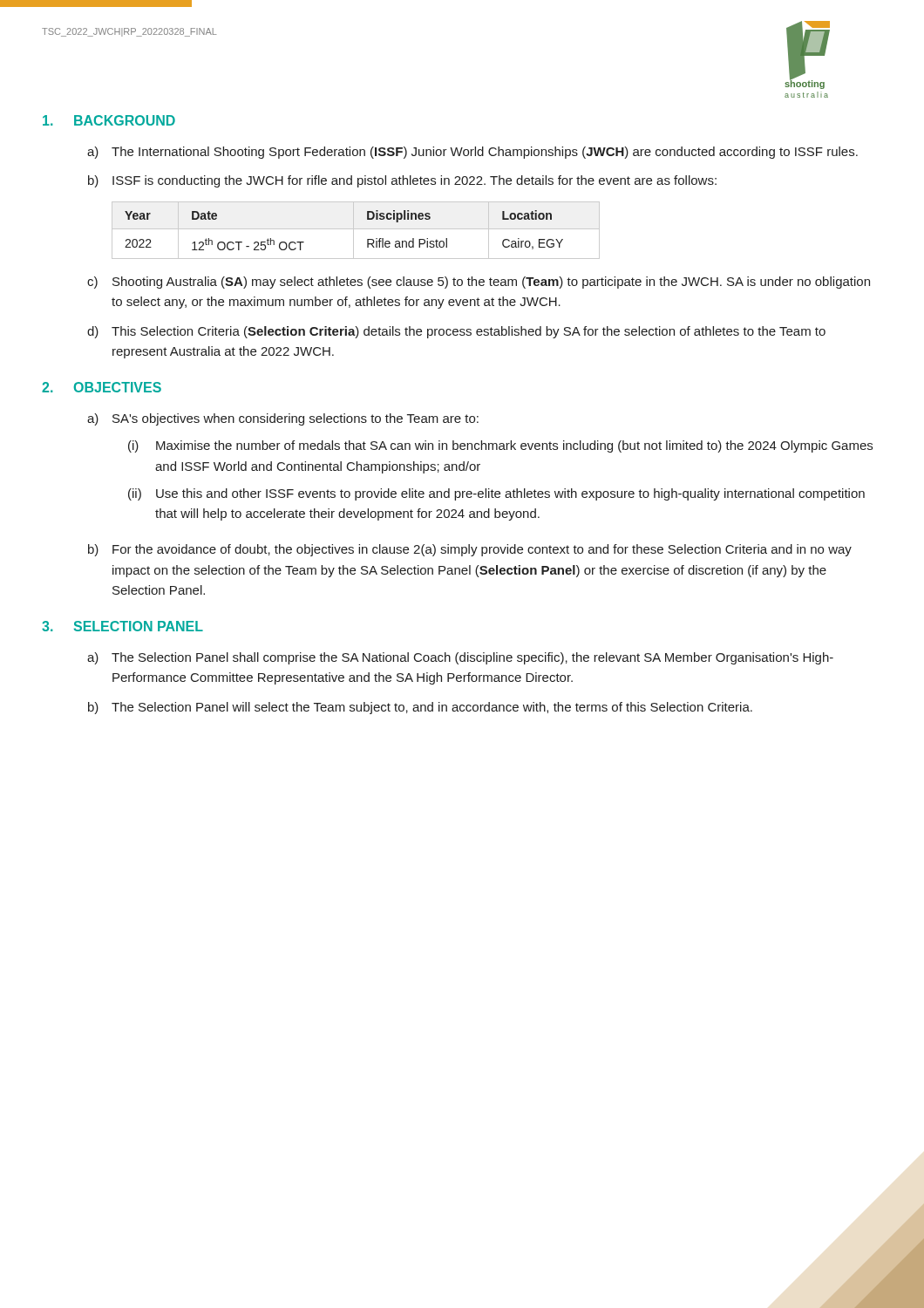Locate the list item containing "a) SA's objectives when"
Viewport: 924px width, 1308px height.
click(485, 469)
